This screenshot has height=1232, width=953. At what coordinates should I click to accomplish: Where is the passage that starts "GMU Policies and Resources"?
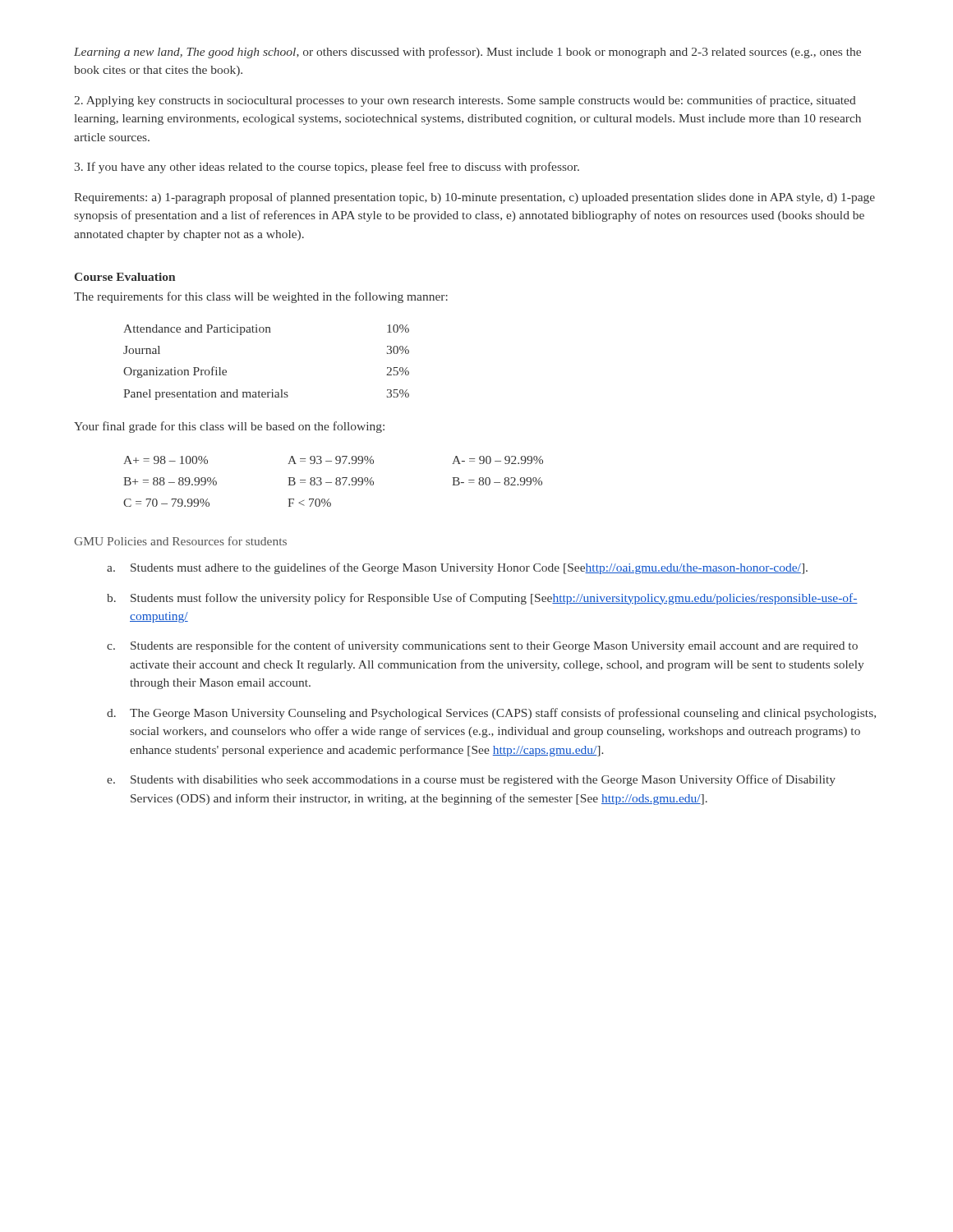180,541
